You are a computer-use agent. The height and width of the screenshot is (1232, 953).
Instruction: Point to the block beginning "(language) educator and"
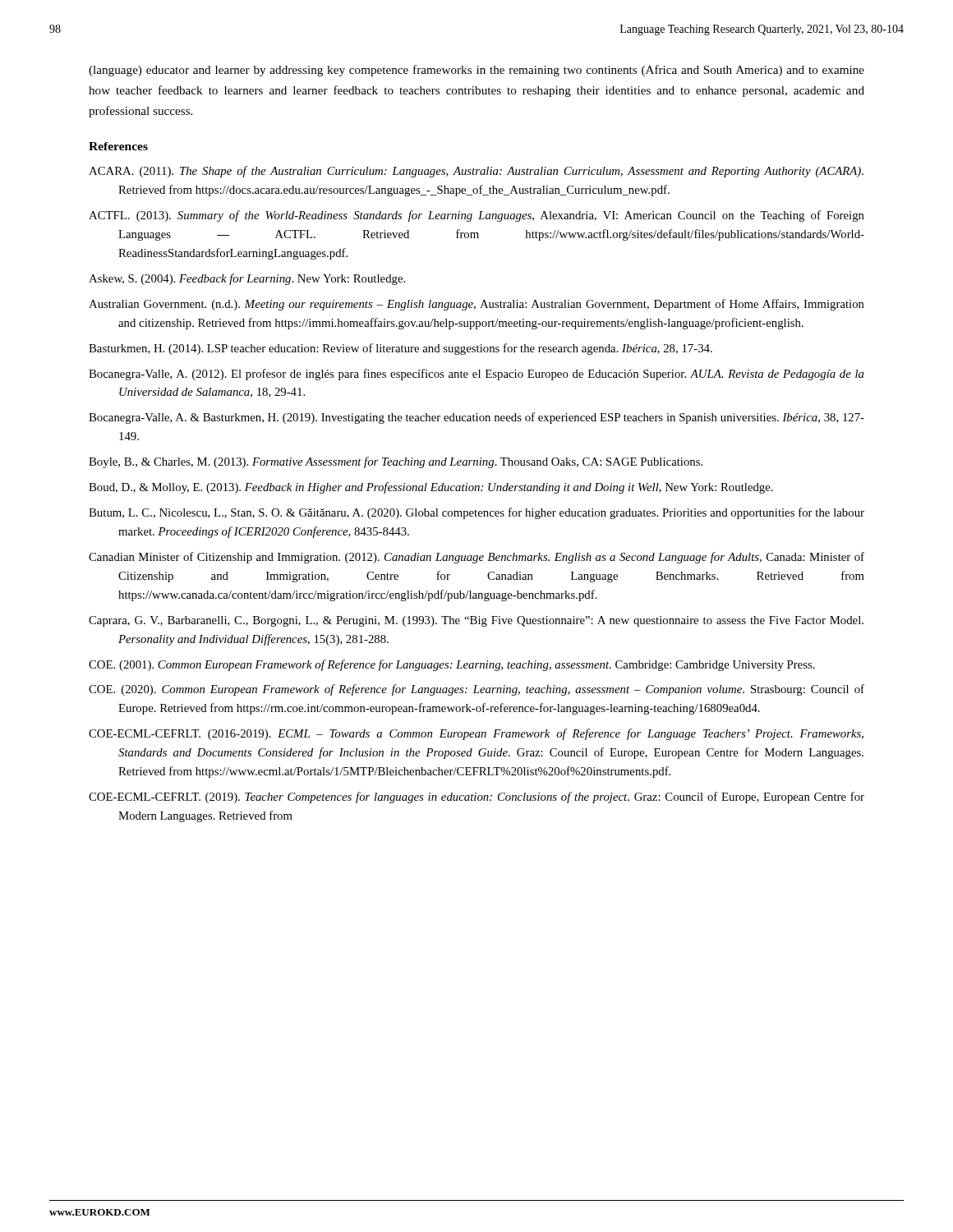pyautogui.click(x=476, y=90)
